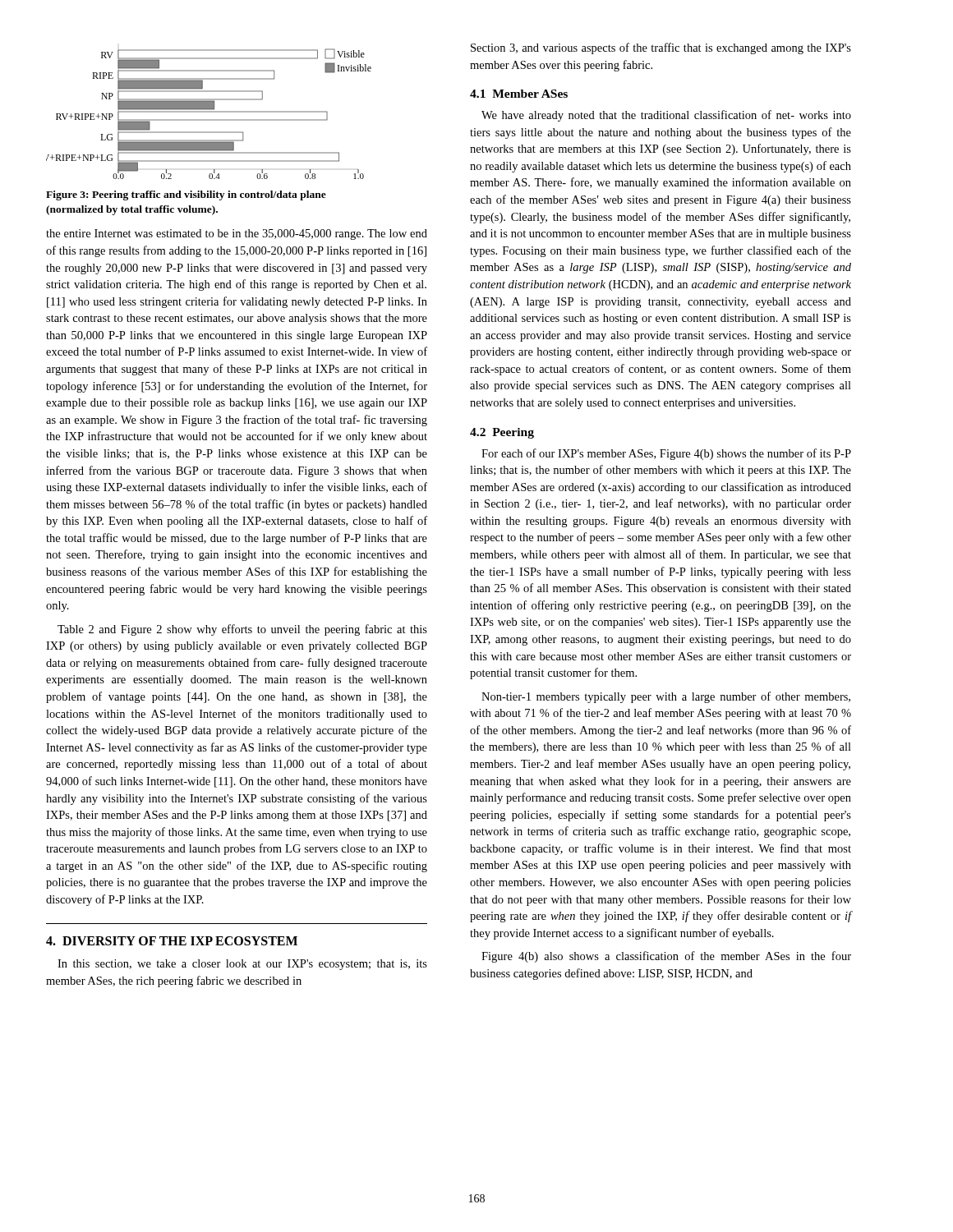Click on the text block that reads "For each of our IXP's member ASes, Figure"
953x1232 pixels.
point(661,563)
